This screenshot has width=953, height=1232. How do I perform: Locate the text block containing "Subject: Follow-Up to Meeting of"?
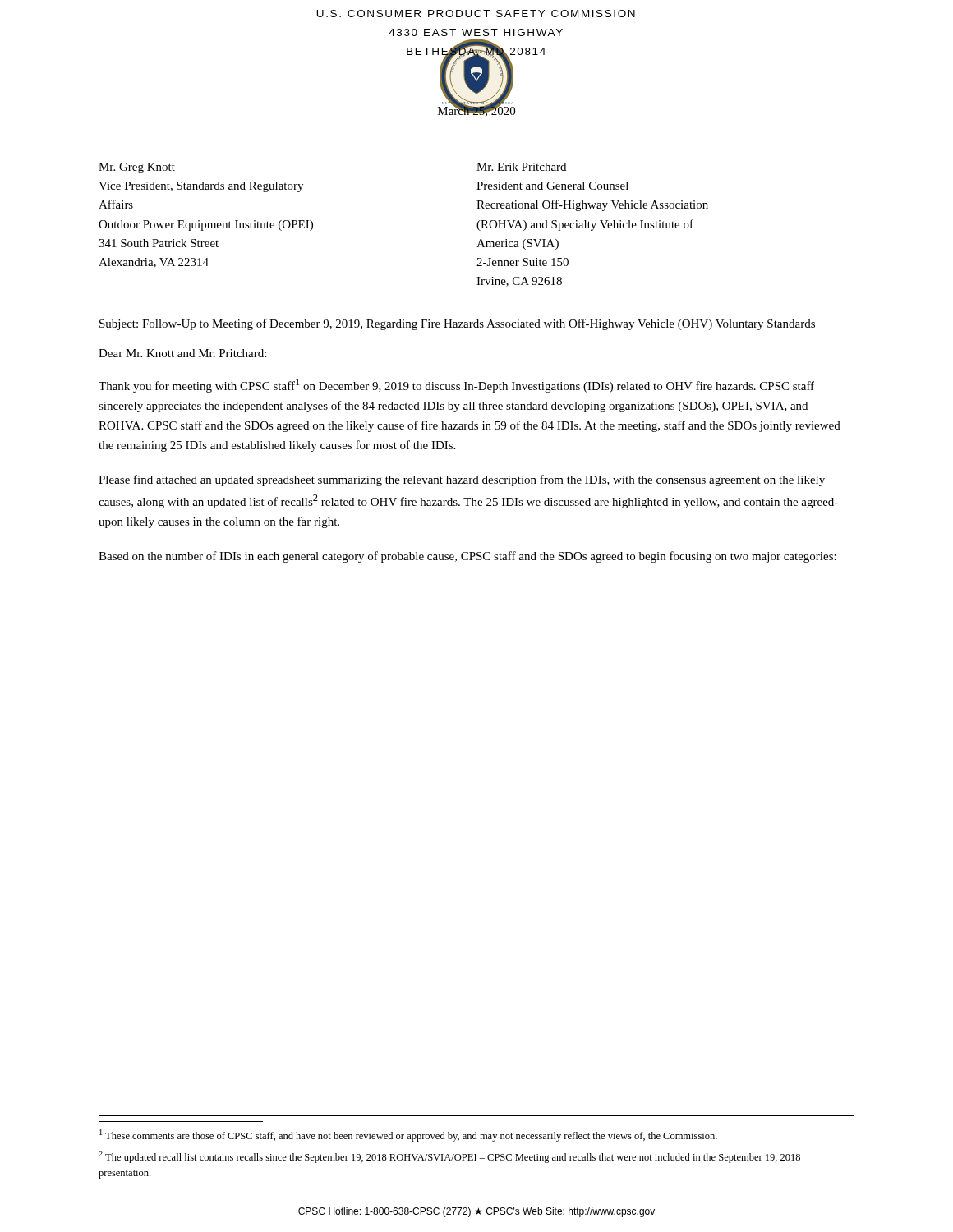point(457,323)
